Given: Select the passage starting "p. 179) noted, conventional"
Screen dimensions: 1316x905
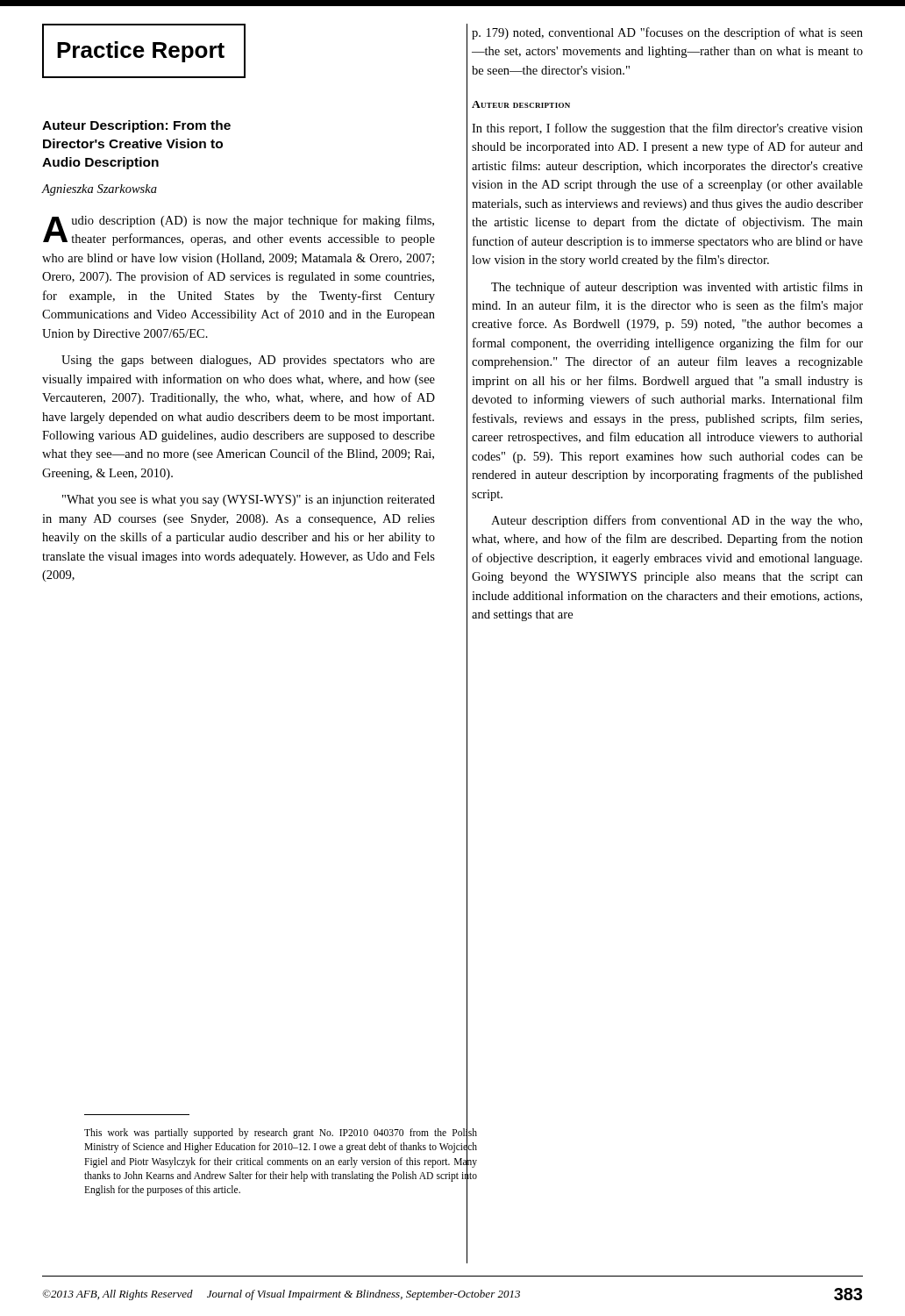Looking at the screenshot, I should point(667,52).
